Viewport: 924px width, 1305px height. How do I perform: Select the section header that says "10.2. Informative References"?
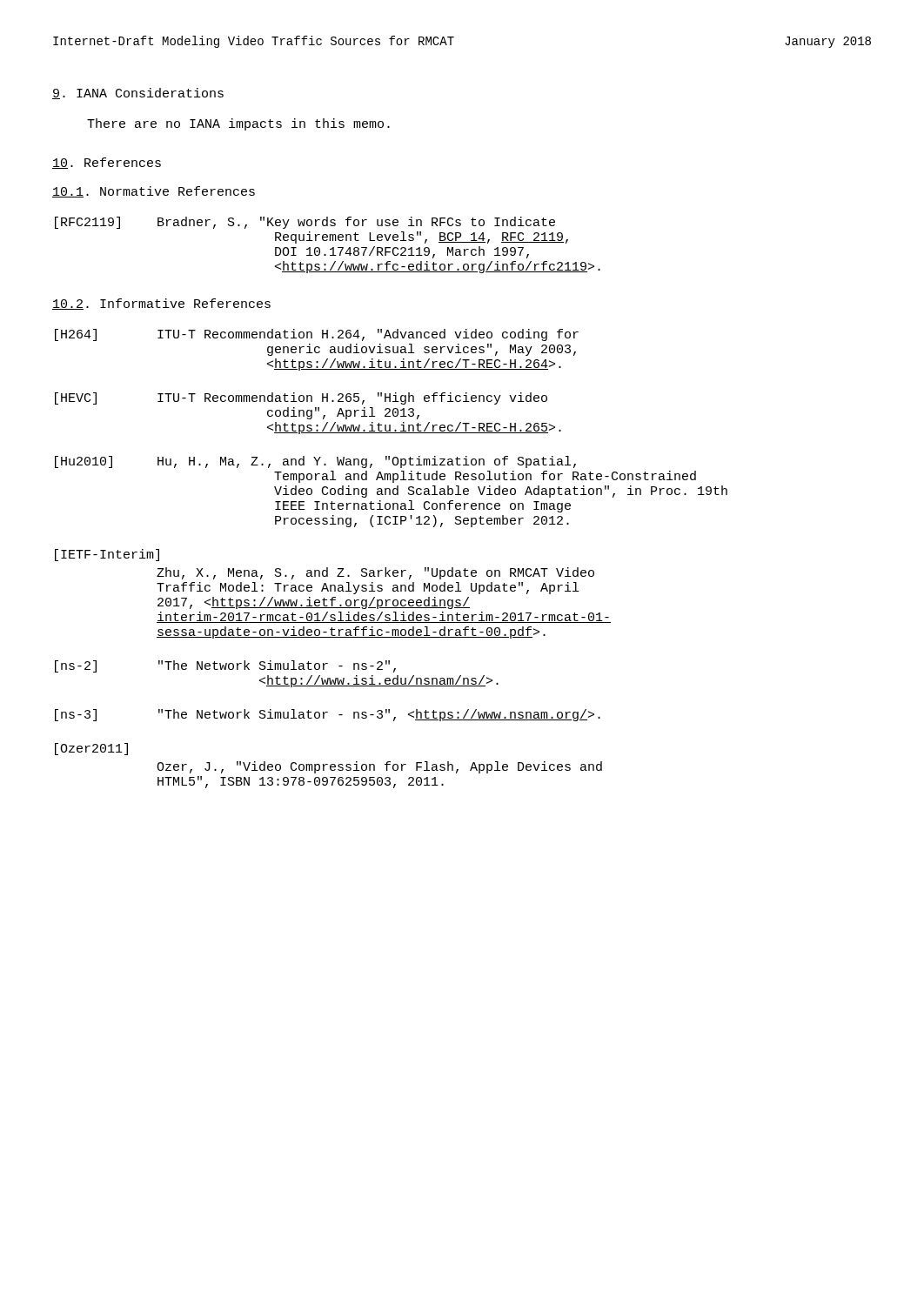click(x=162, y=305)
